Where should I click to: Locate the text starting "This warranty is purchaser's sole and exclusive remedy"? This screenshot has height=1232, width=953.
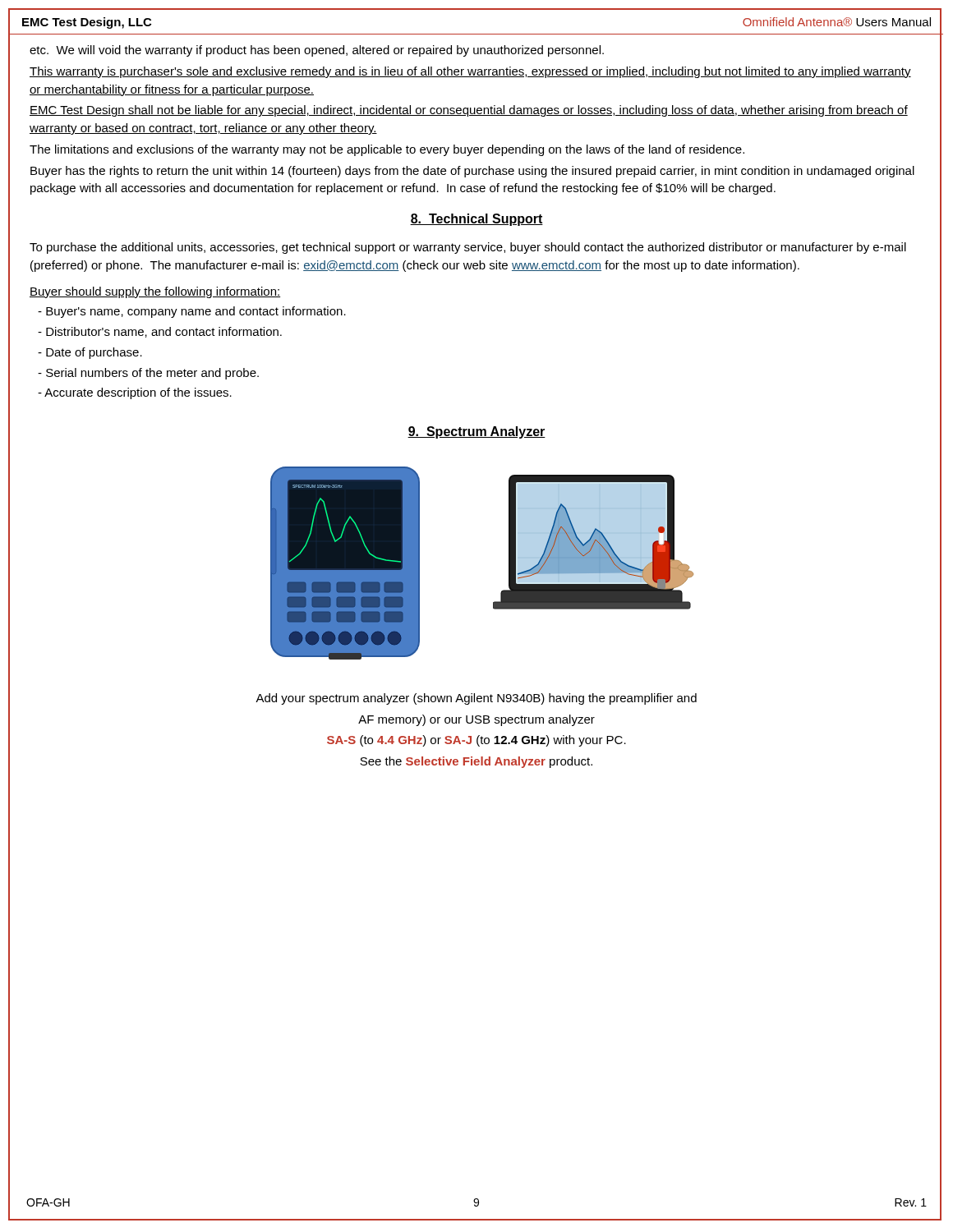point(470,80)
